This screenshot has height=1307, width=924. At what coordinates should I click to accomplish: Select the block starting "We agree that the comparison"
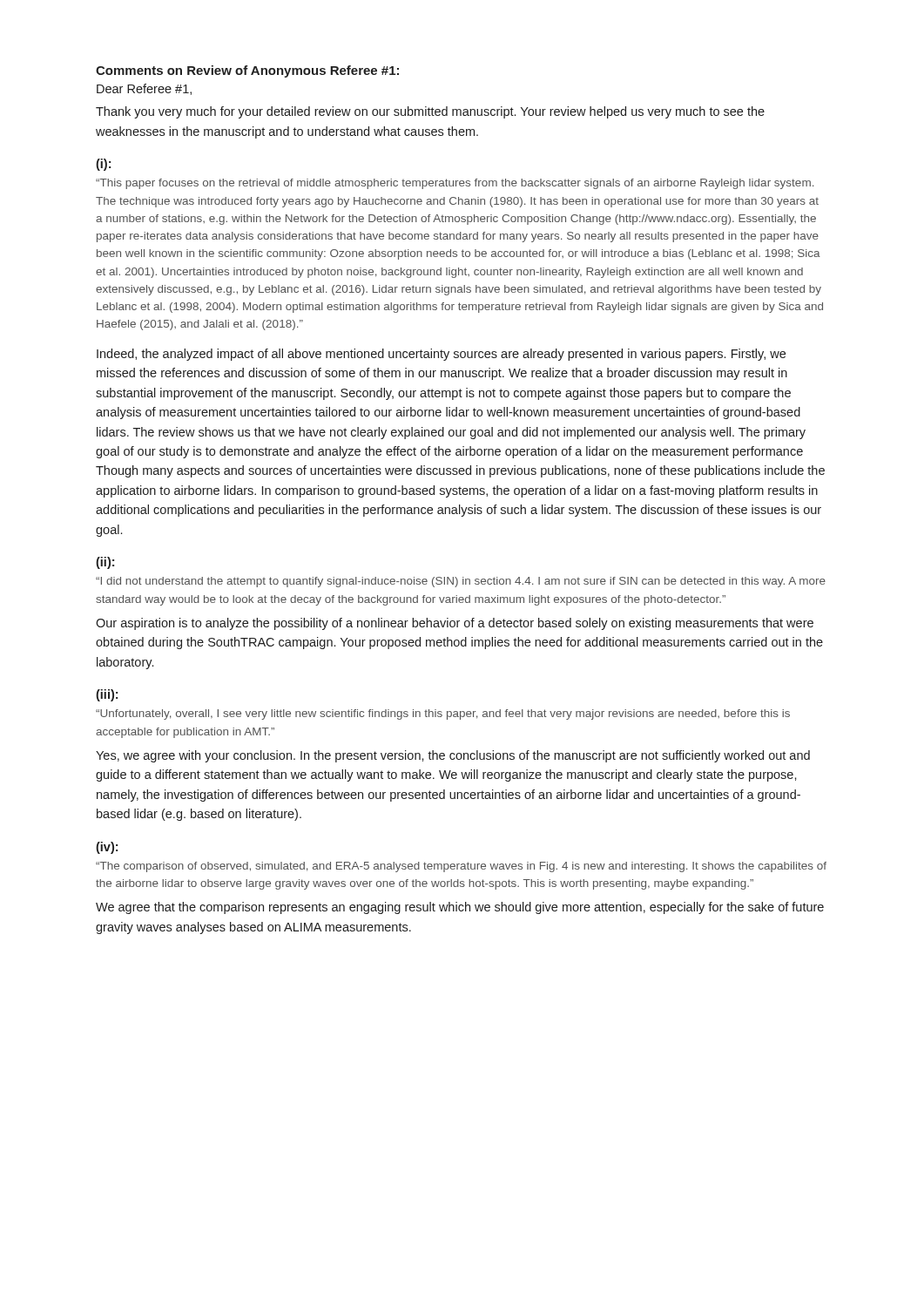(x=460, y=917)
